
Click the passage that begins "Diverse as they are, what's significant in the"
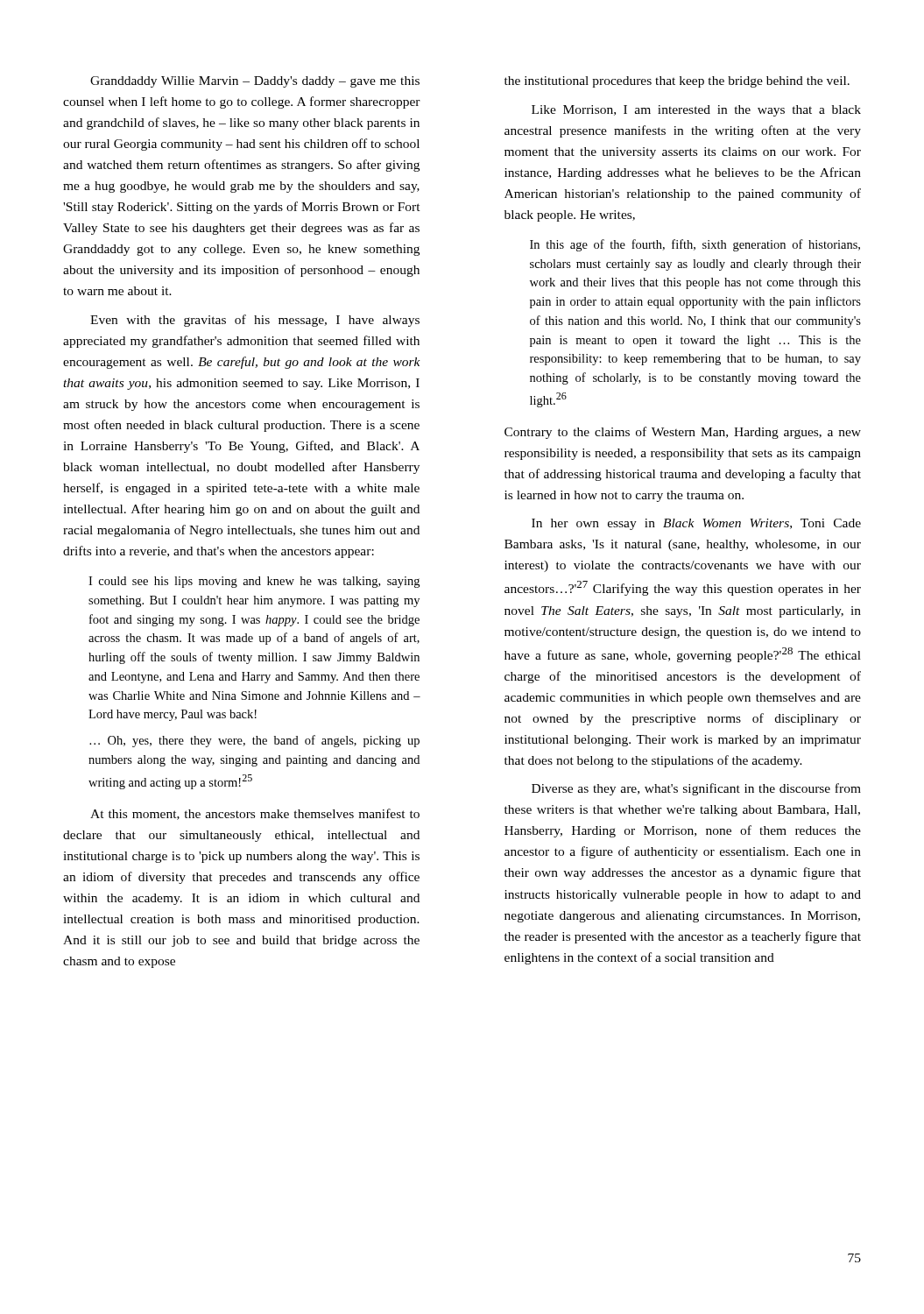coord(683,873)
